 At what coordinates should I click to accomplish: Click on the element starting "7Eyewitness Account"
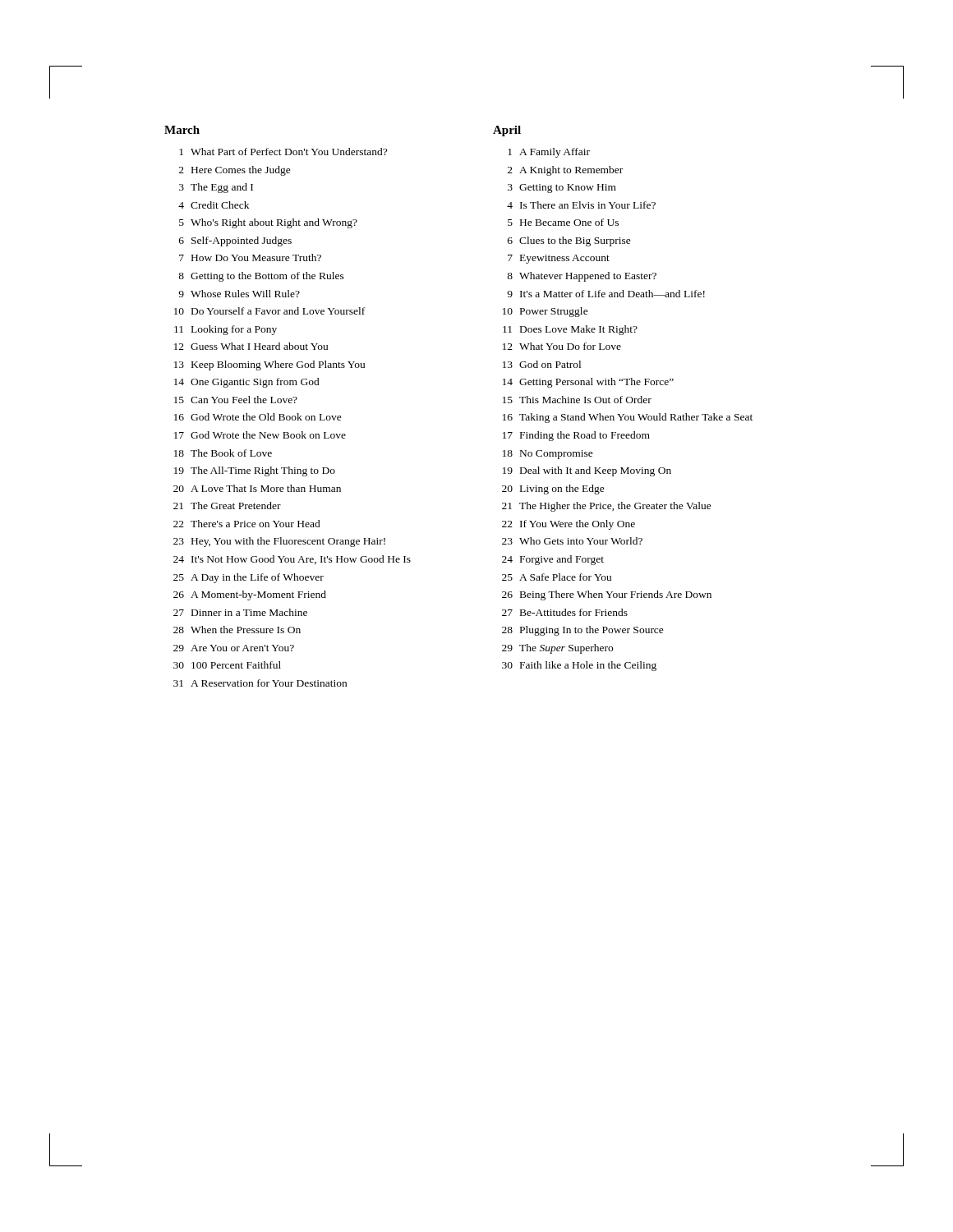[x=551, y=258]
